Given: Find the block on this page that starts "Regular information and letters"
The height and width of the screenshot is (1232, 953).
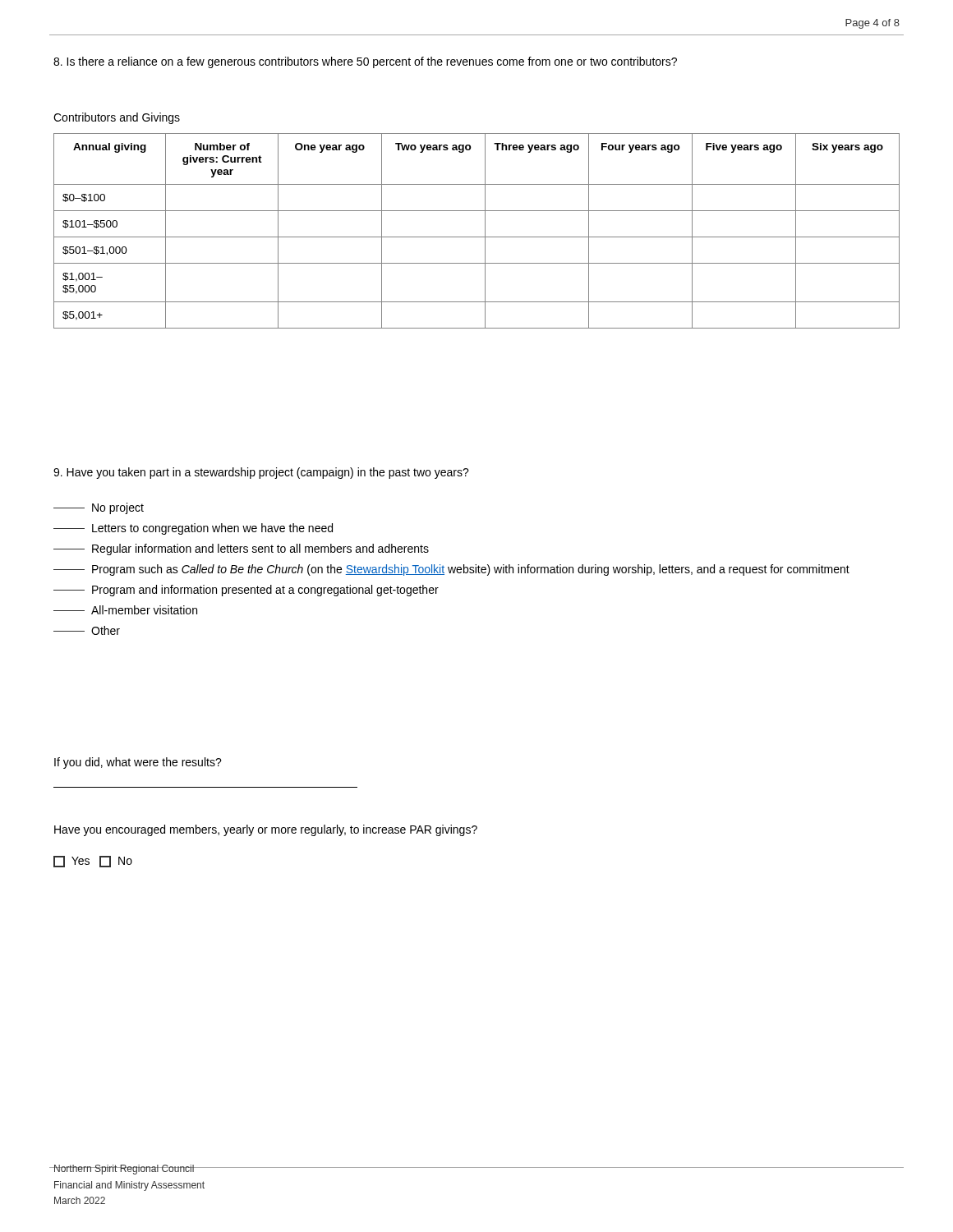Looking at the screenshot, I should tap(241, 549).
